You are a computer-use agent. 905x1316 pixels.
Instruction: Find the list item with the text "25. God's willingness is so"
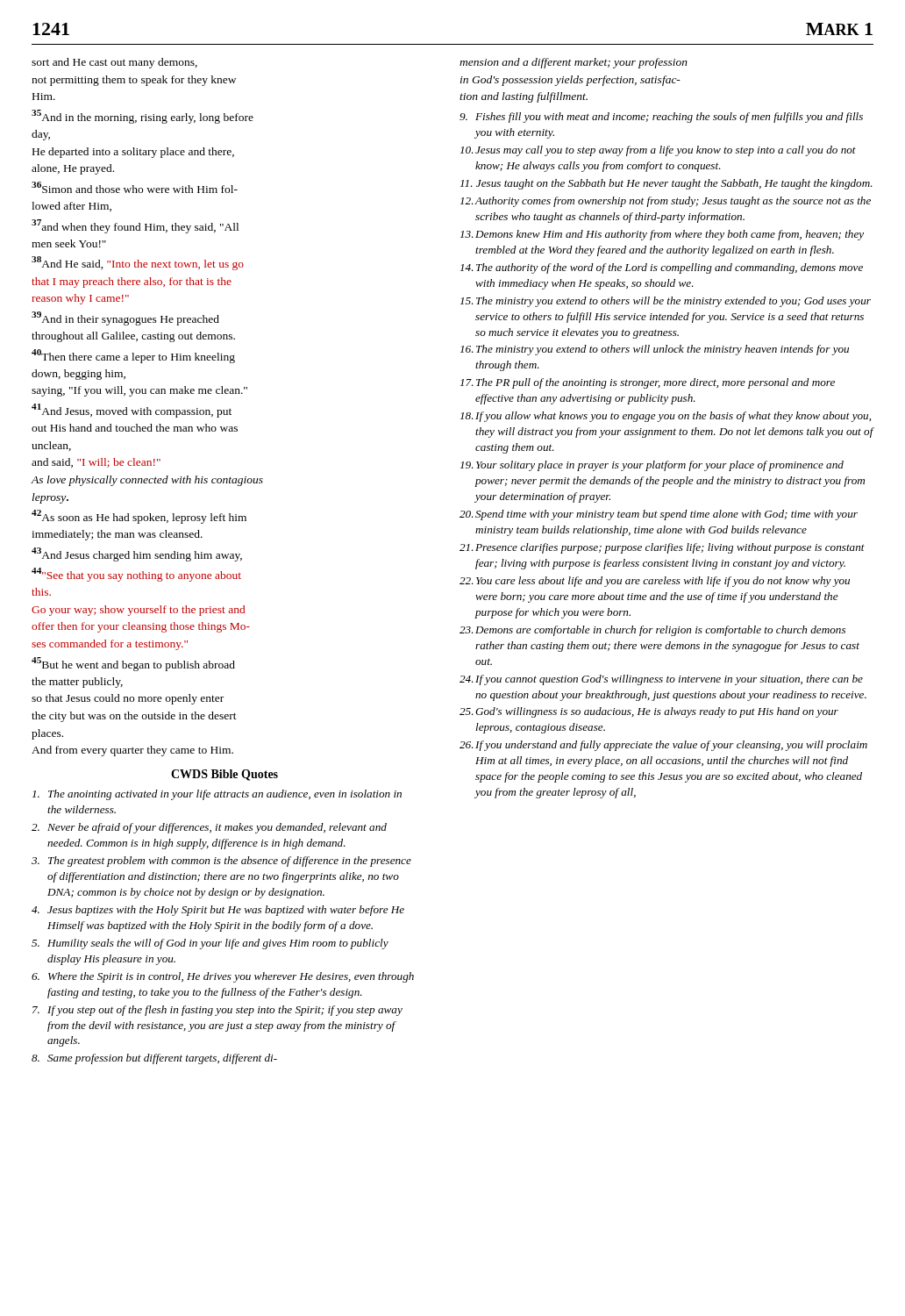666,720
